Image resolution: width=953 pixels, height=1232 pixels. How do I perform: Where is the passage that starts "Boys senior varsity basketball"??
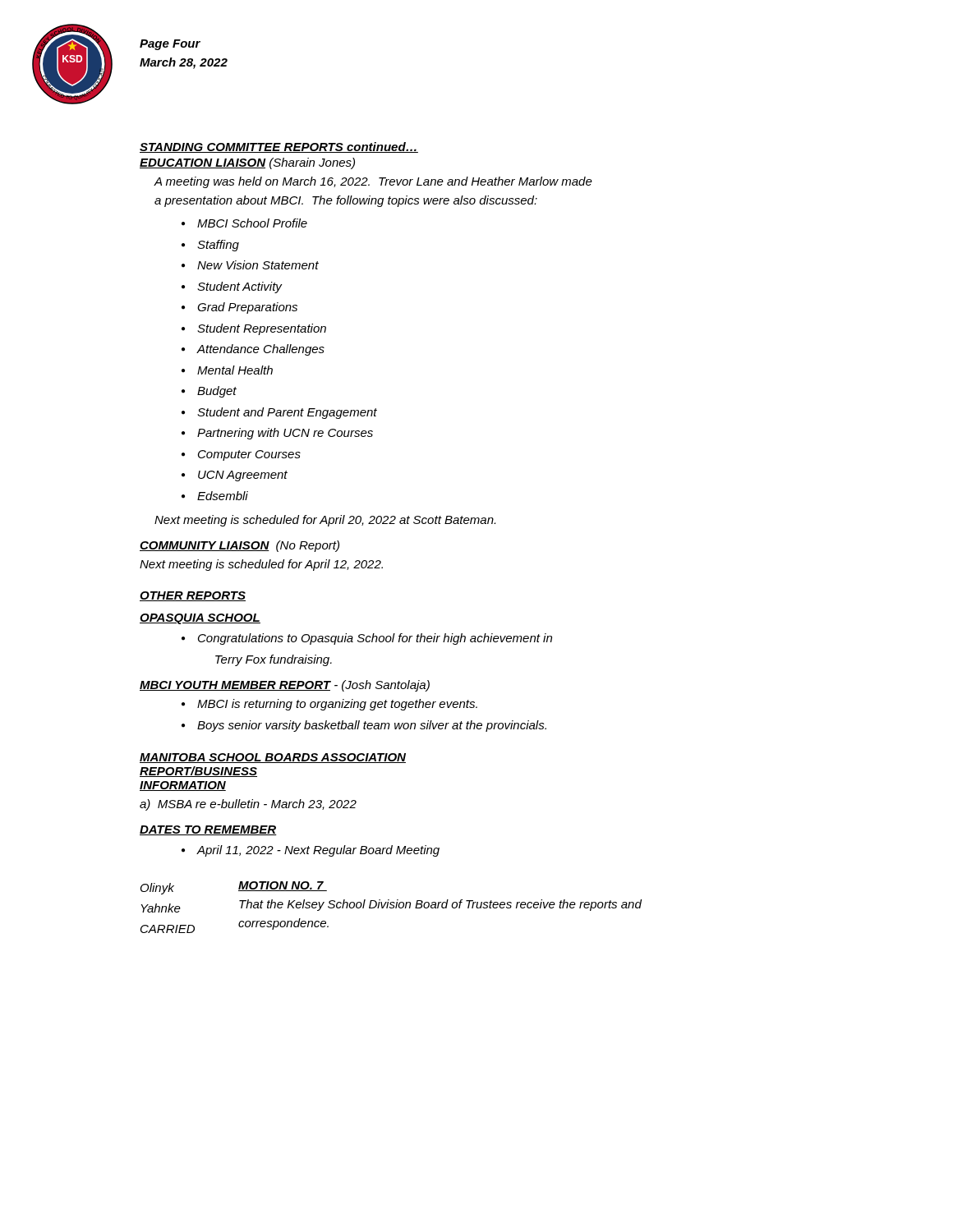546,725
